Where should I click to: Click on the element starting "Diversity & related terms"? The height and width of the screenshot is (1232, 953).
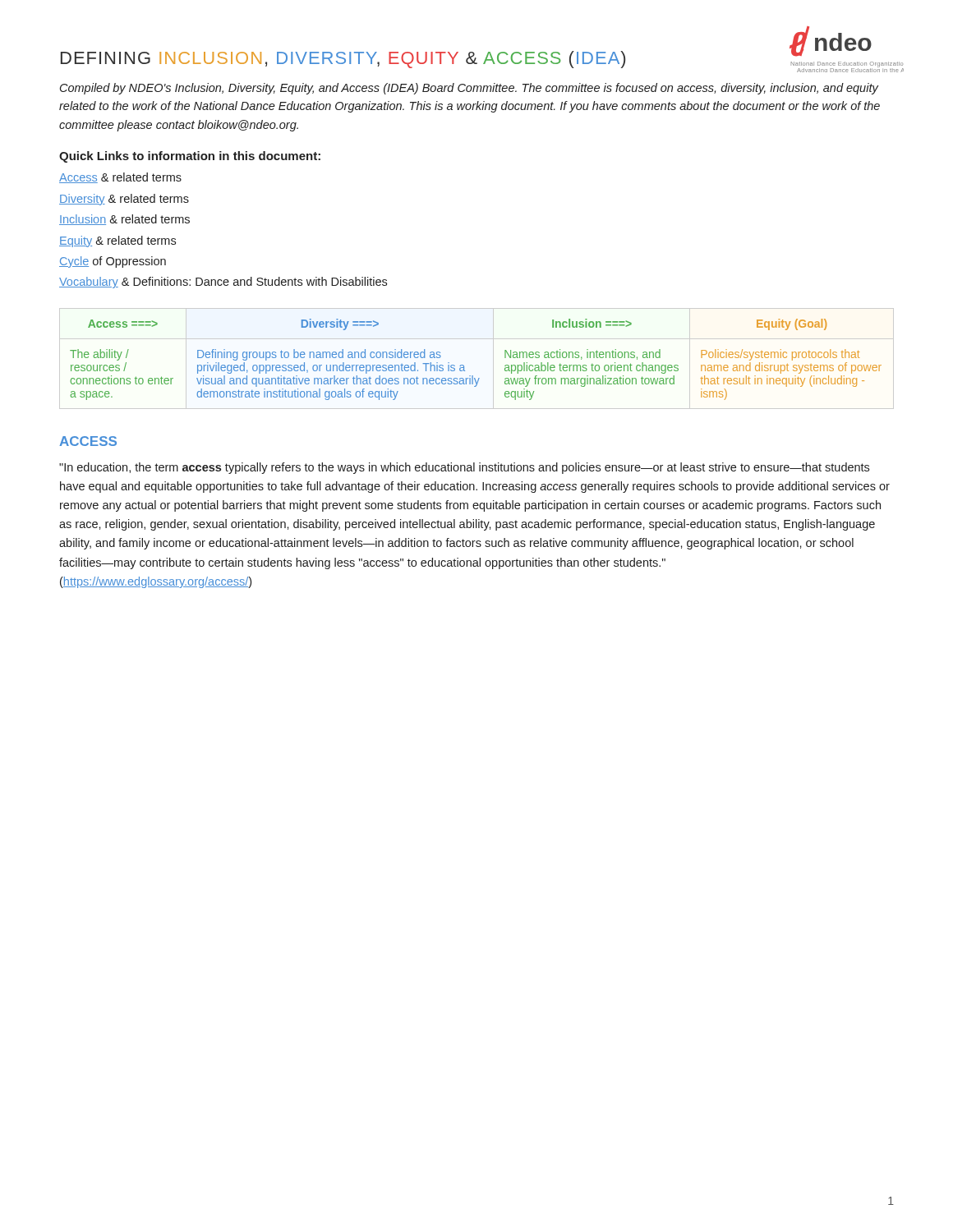pos(124,199)
